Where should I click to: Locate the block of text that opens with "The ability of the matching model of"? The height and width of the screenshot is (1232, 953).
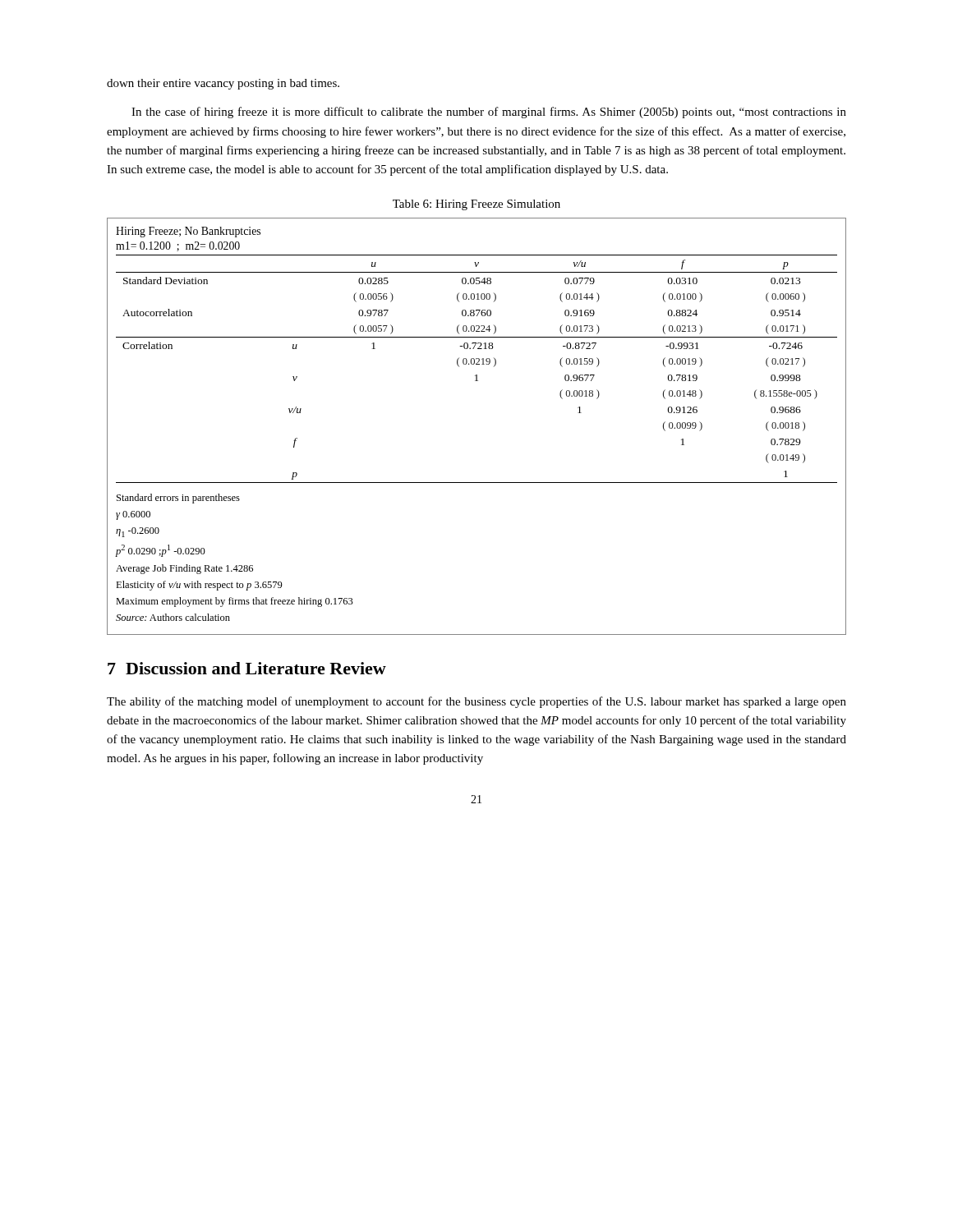pos(476,730)
